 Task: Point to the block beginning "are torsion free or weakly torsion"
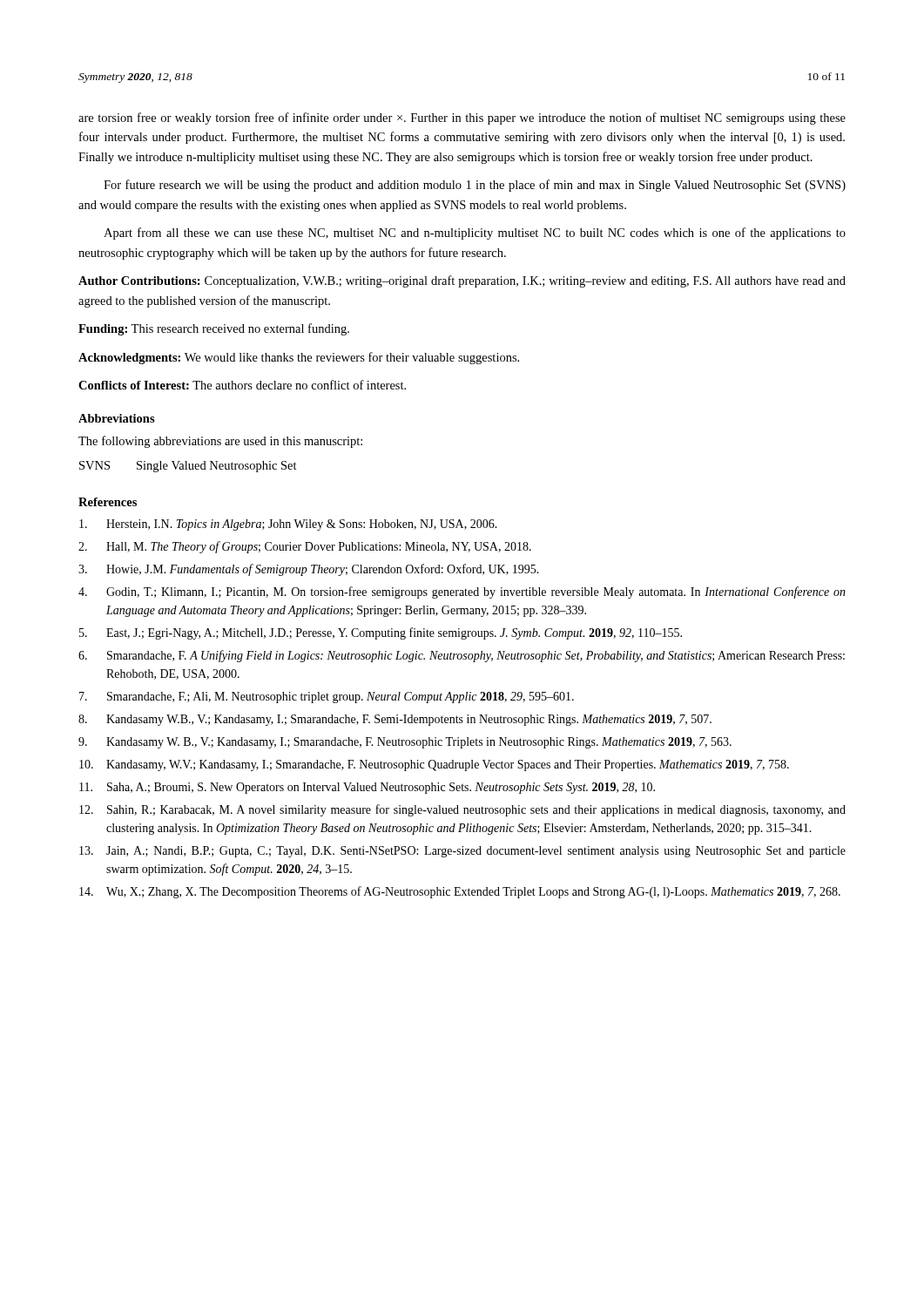coord(462,137)
